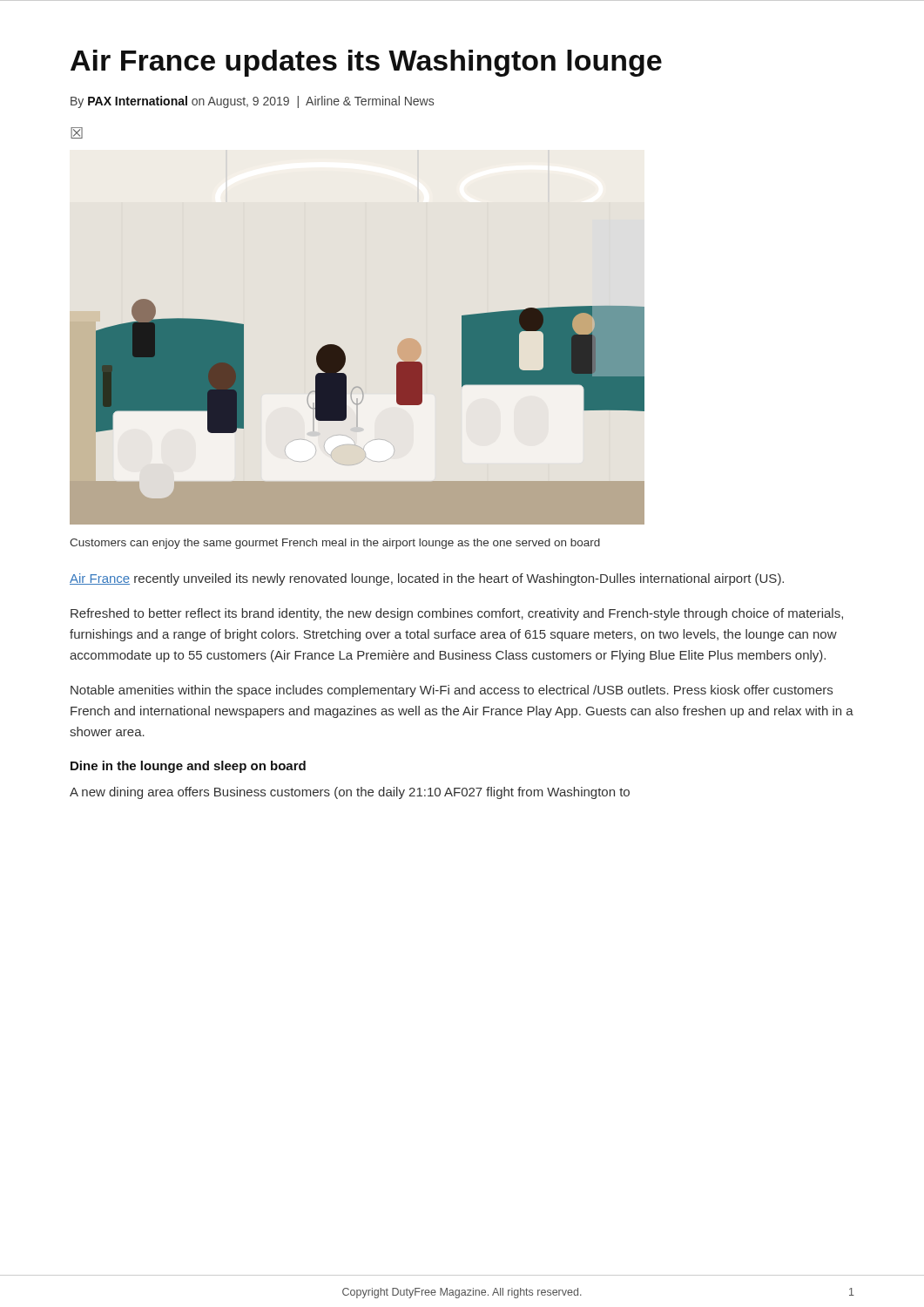Point to the region starting "Air France recently unveiled its newly renovated"
924x1307 pixels.
427,578
